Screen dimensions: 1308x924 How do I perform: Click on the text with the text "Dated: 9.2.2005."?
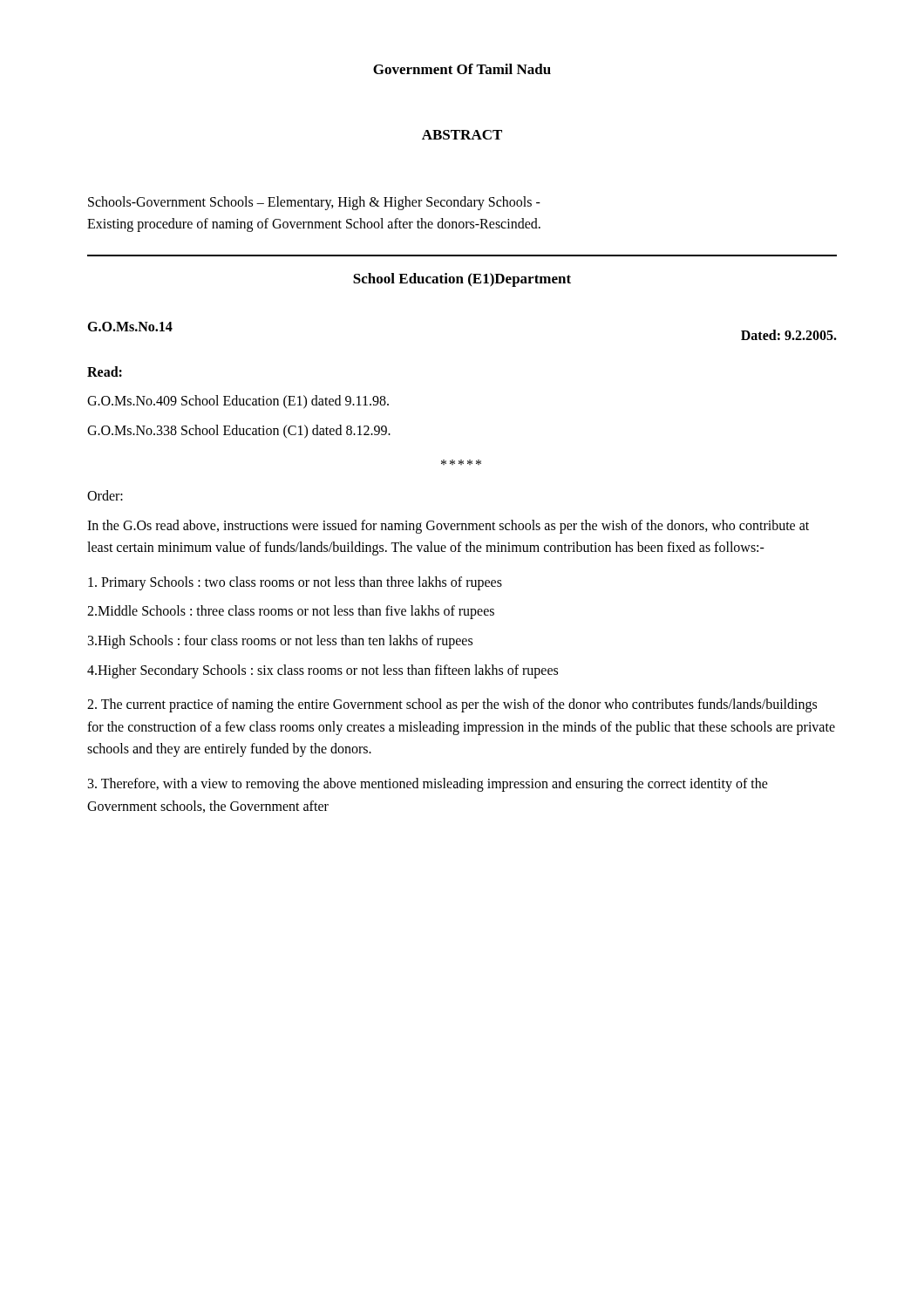789,335
